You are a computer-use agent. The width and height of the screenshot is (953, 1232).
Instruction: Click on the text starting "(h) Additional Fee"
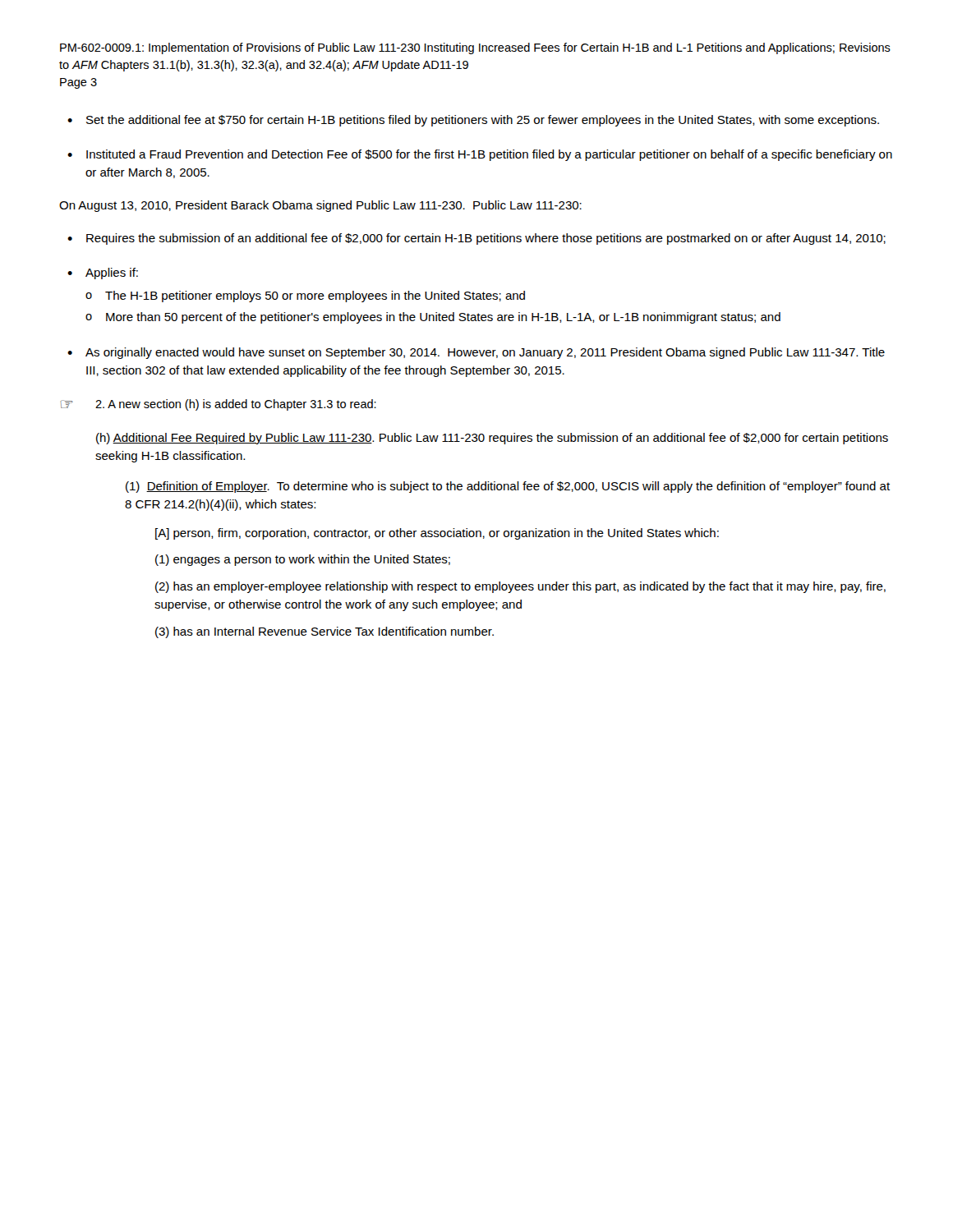(492, 446)
